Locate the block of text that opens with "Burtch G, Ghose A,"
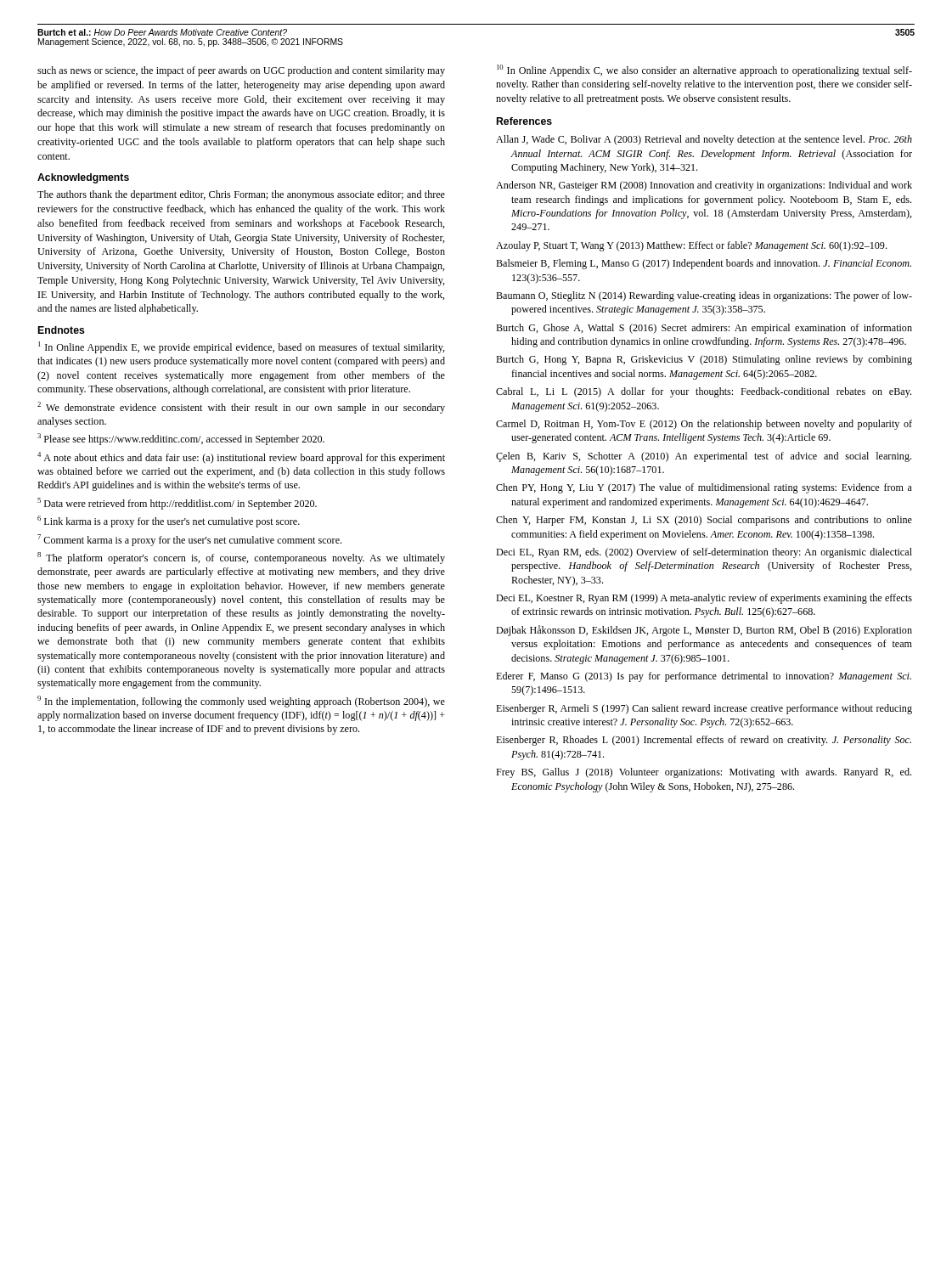 pos(704,334)
